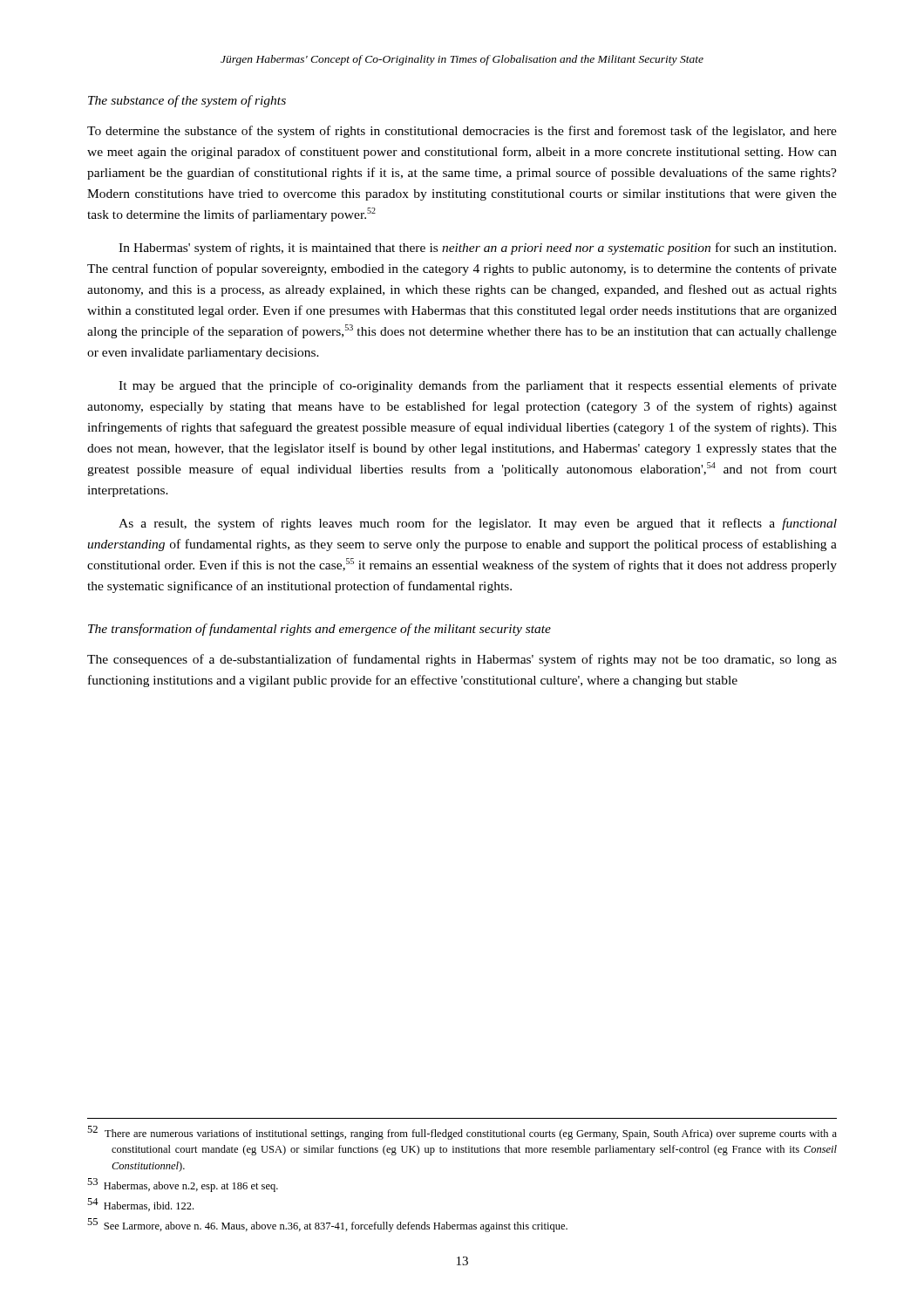Screen dimensions: 1308x924
Task: Select the text starting "As a result, the system of rights"
Action: [462, 554]
